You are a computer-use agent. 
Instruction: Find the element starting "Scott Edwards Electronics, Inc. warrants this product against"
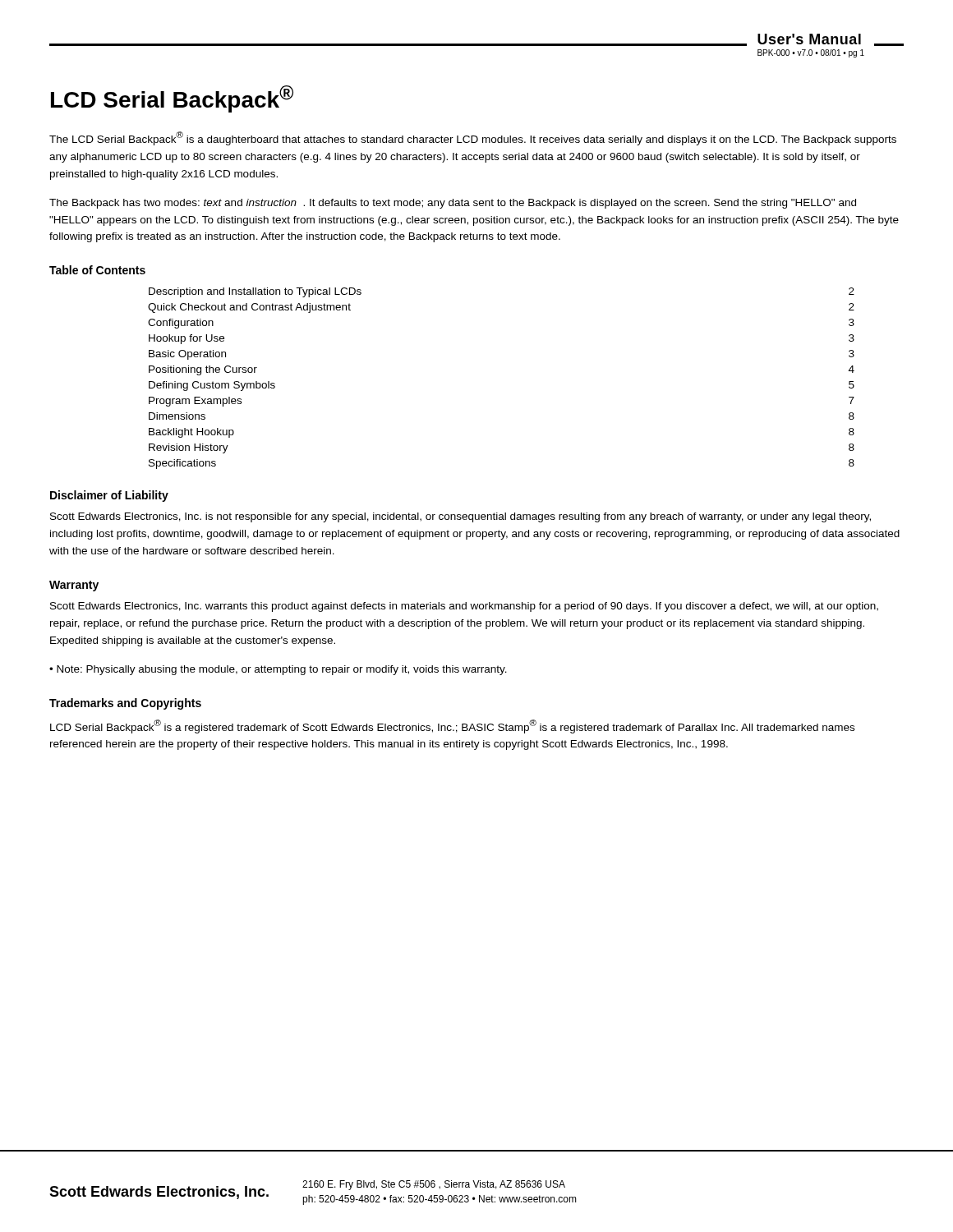(x=464, y=623)
